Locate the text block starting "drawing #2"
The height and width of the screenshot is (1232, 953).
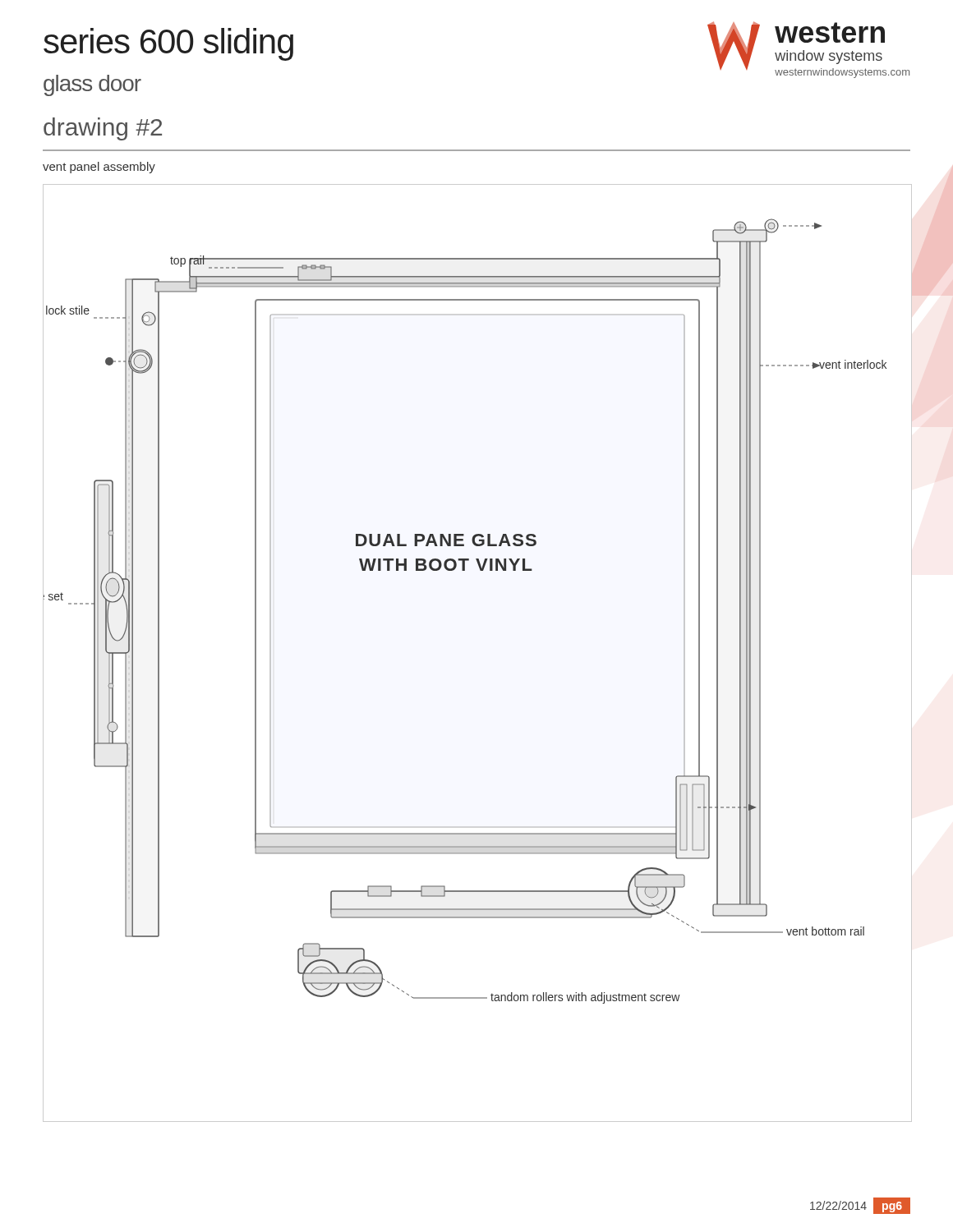[x=103, y=127]
